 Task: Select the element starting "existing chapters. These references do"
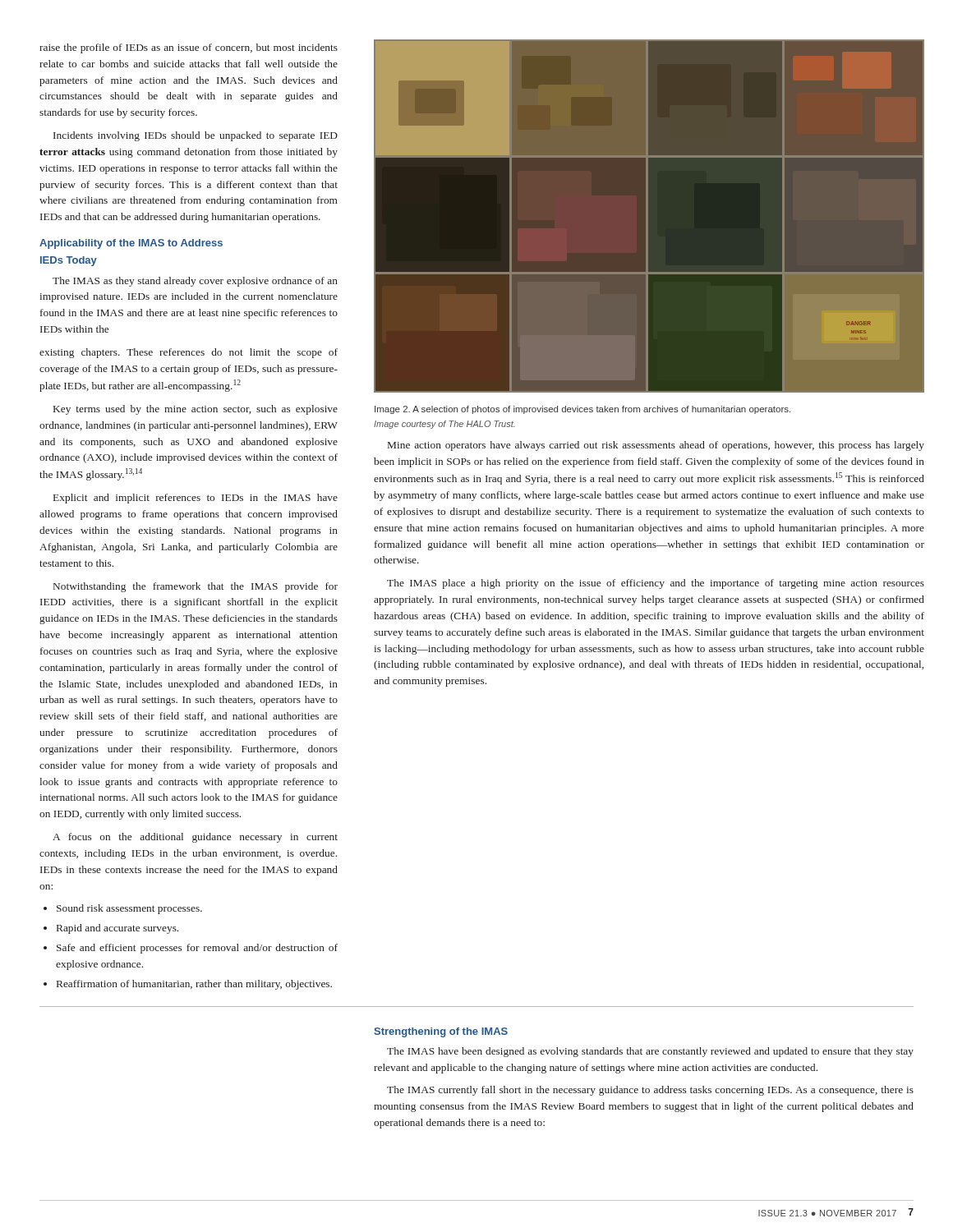click(x=189, y=369)
